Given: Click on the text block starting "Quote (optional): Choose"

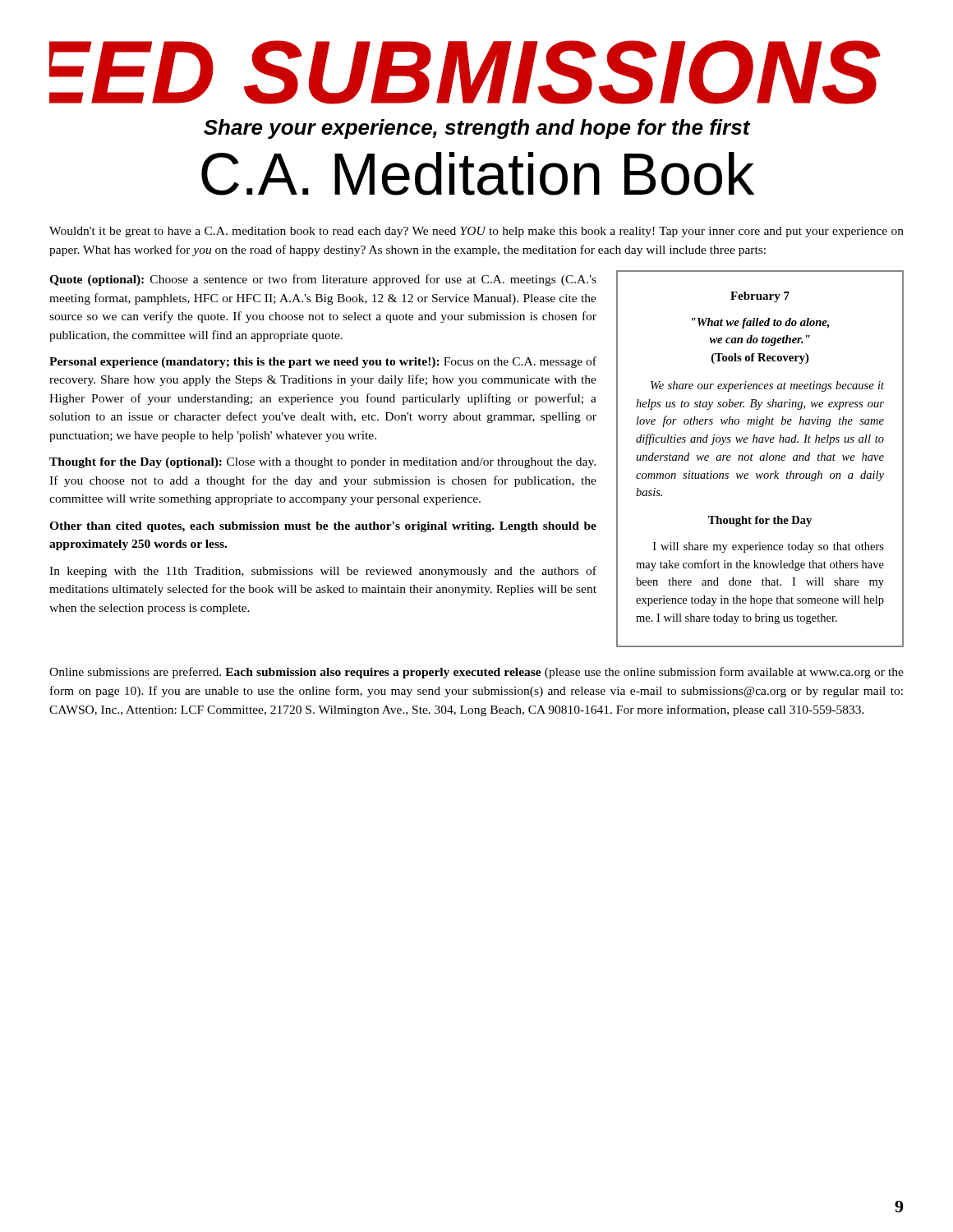Looking at the screenshot, I should point(323,307).
